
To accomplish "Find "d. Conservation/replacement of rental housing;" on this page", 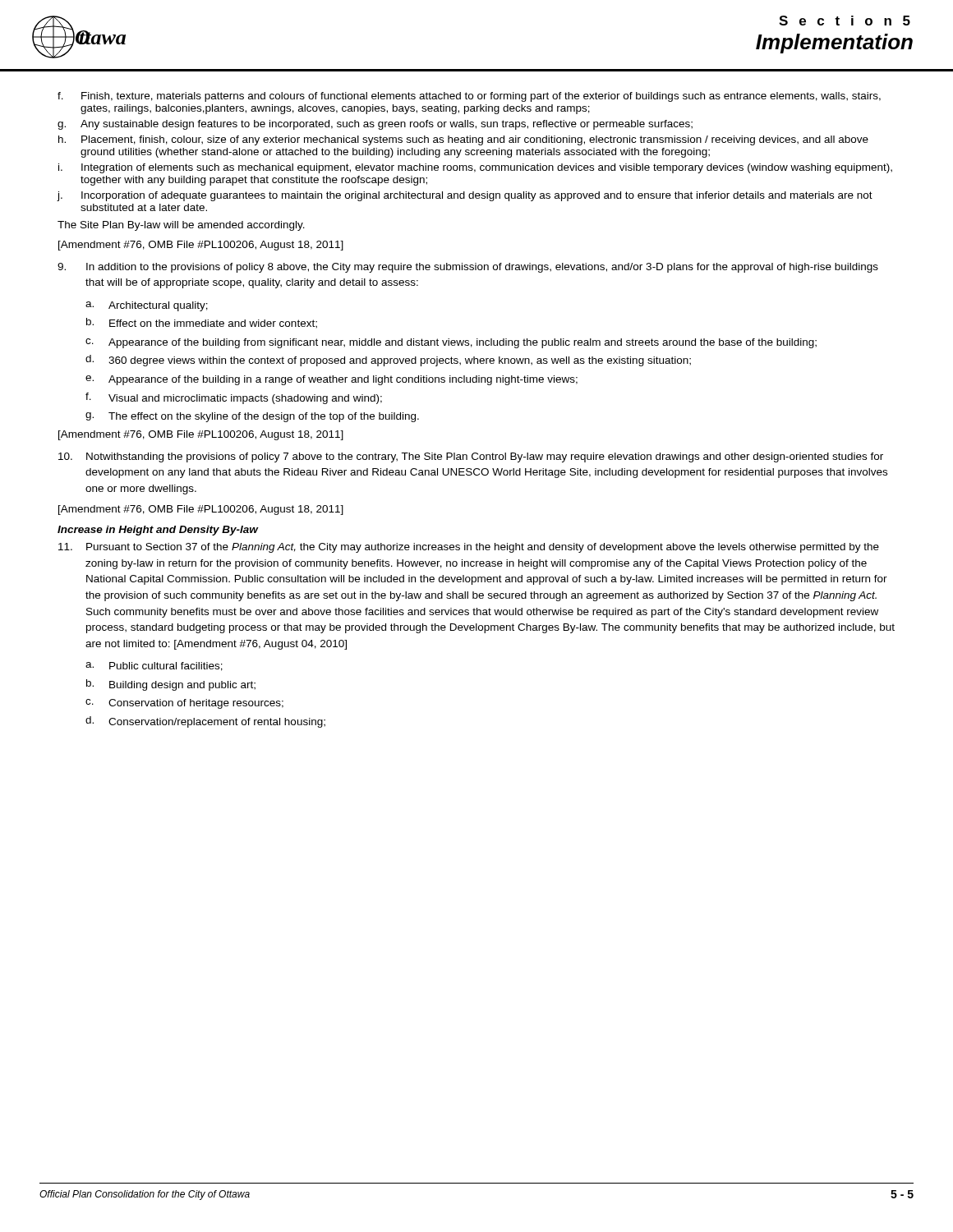I will [x=205, y=722].
